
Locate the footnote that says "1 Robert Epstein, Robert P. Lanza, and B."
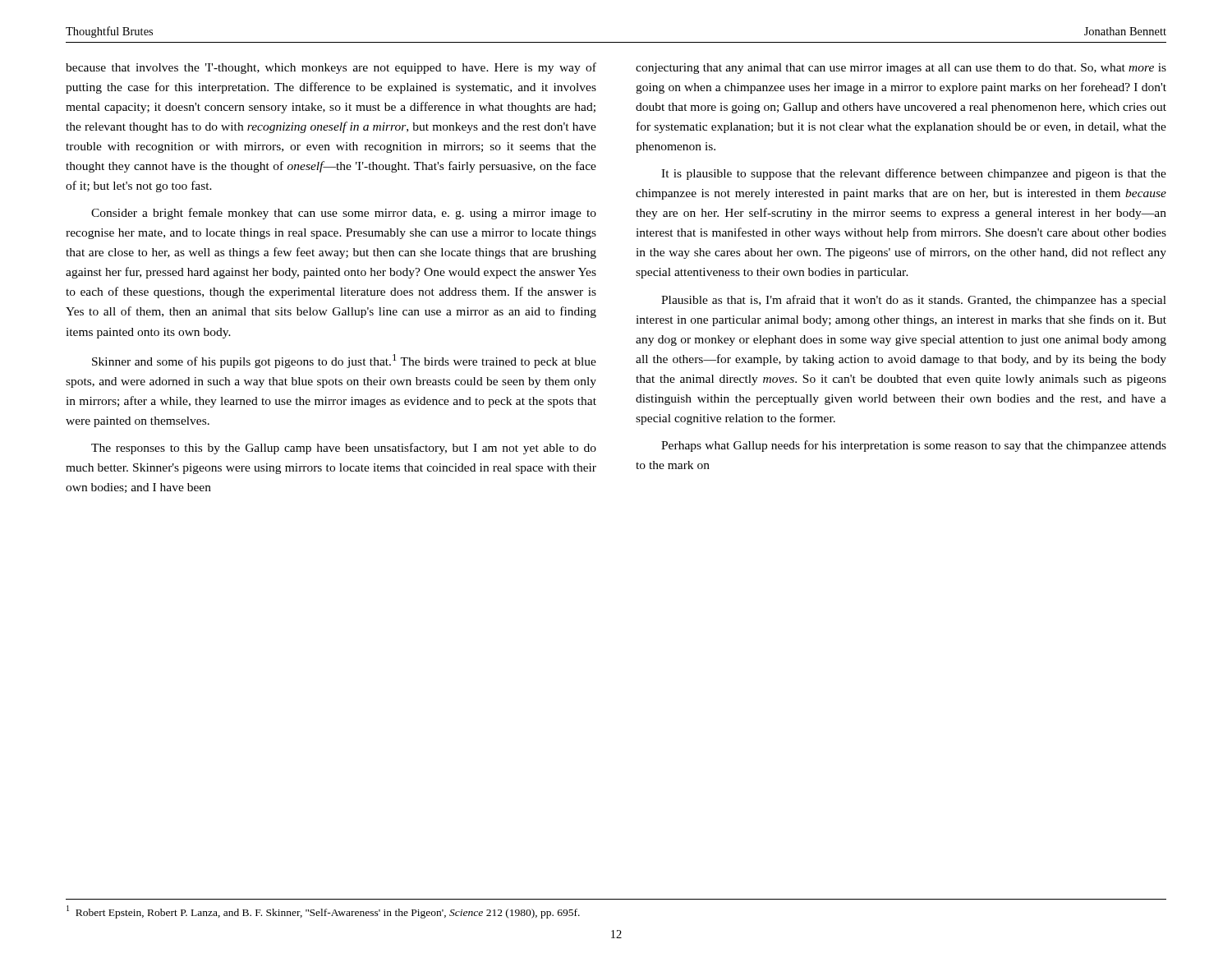pyautogui.click(x=323, y=910)
